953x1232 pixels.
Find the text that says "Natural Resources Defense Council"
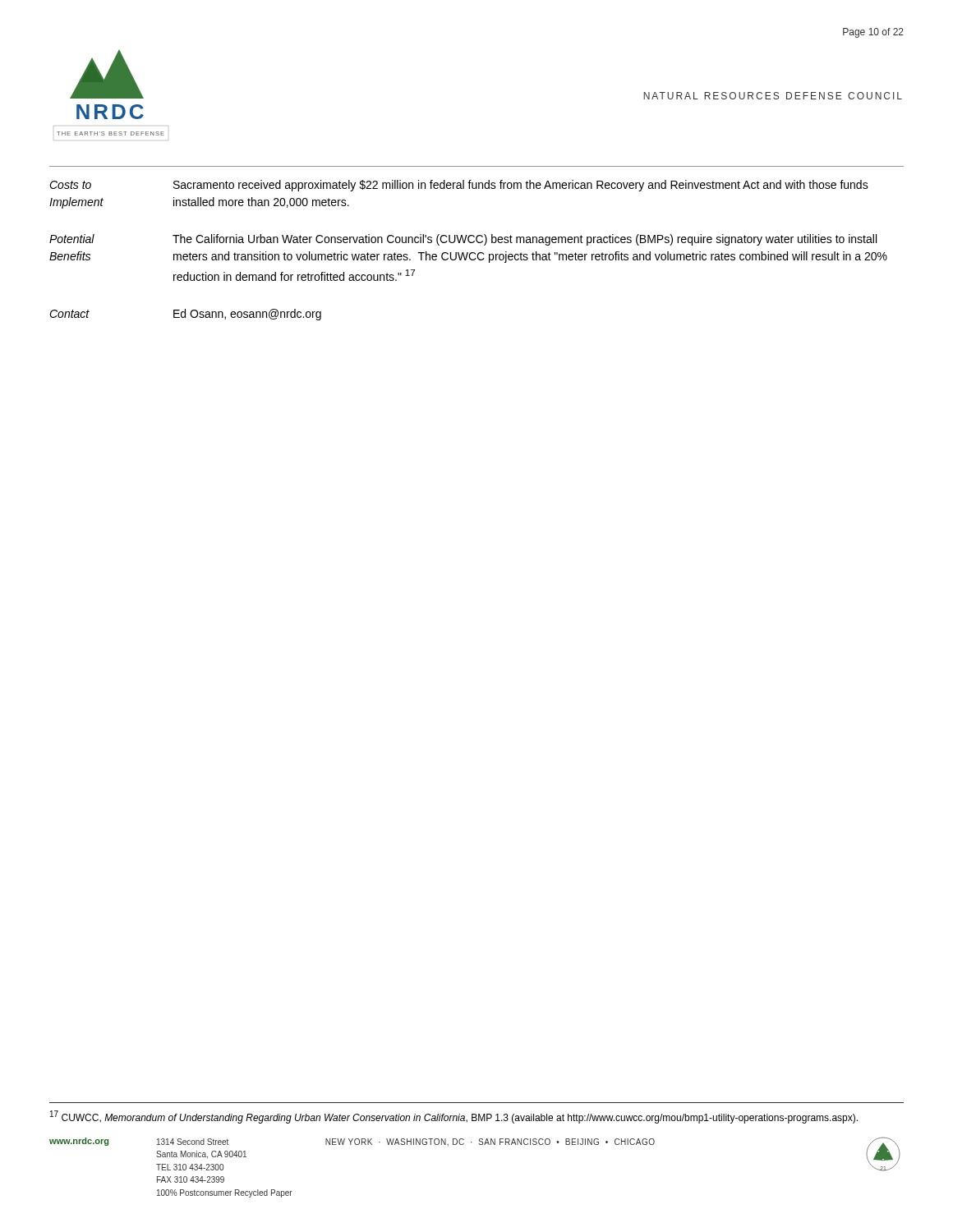tap(773, 96)
